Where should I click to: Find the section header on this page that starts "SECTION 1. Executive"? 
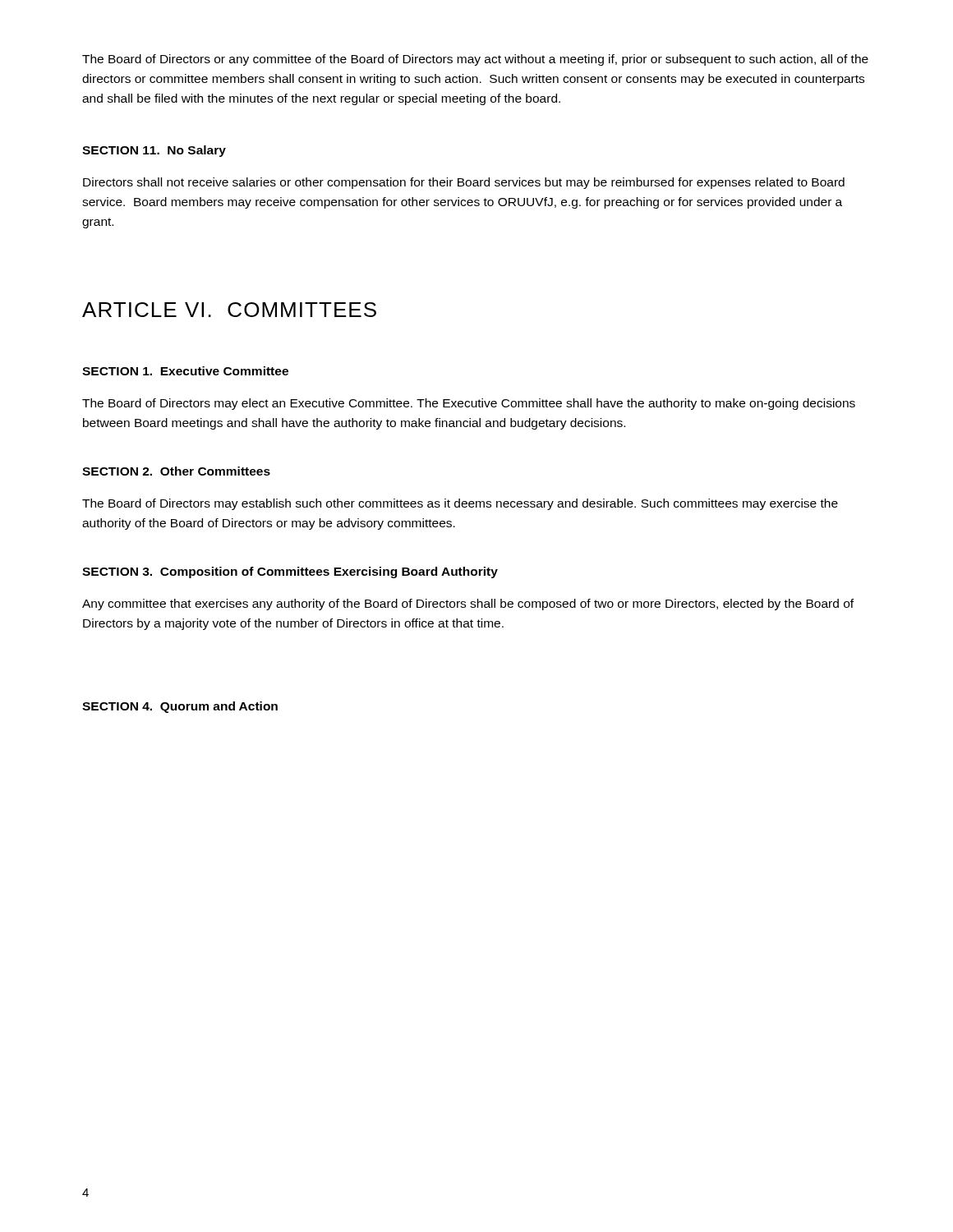point(185,371)
